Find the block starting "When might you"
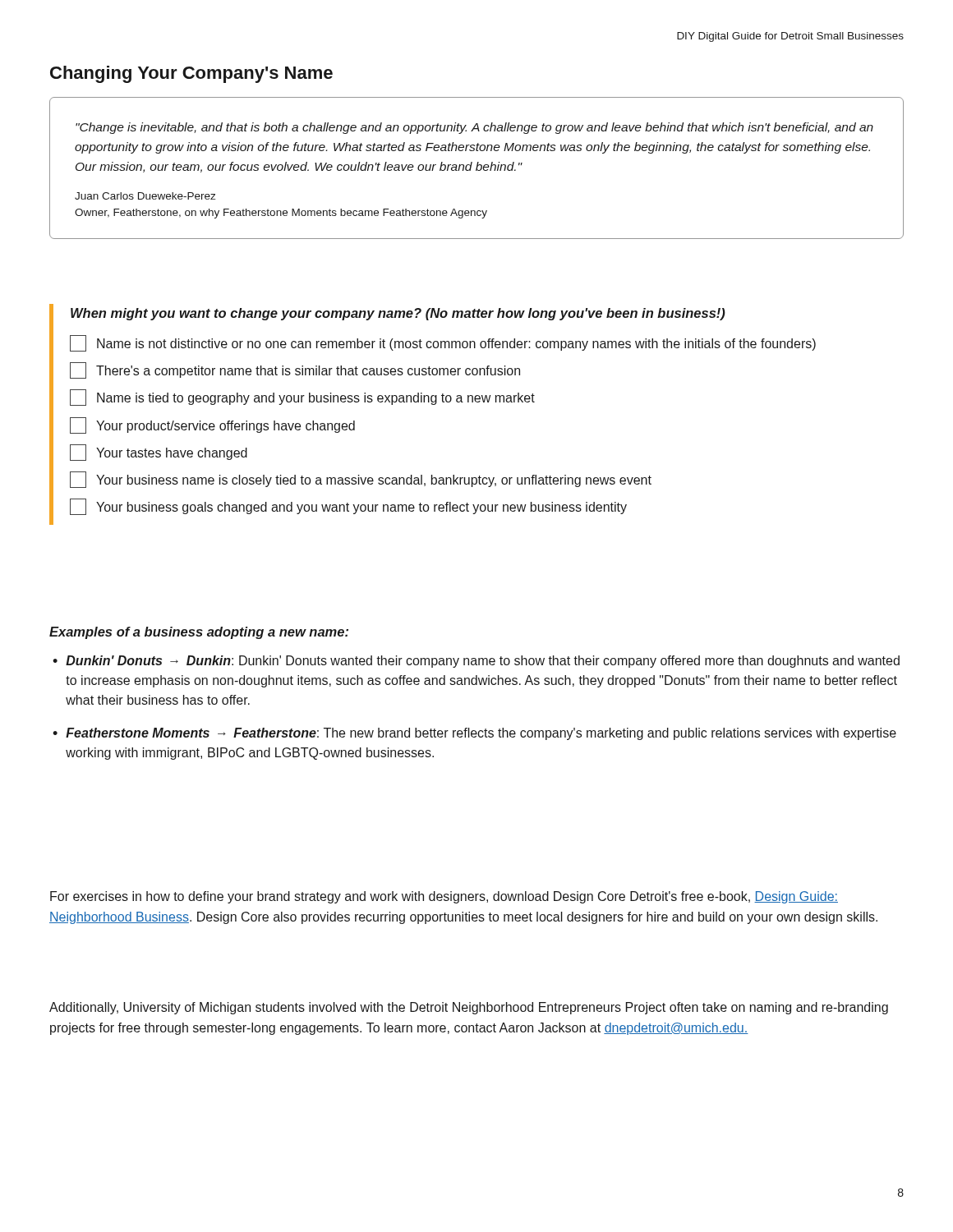 pyautogui.click(x=398, y=313)
